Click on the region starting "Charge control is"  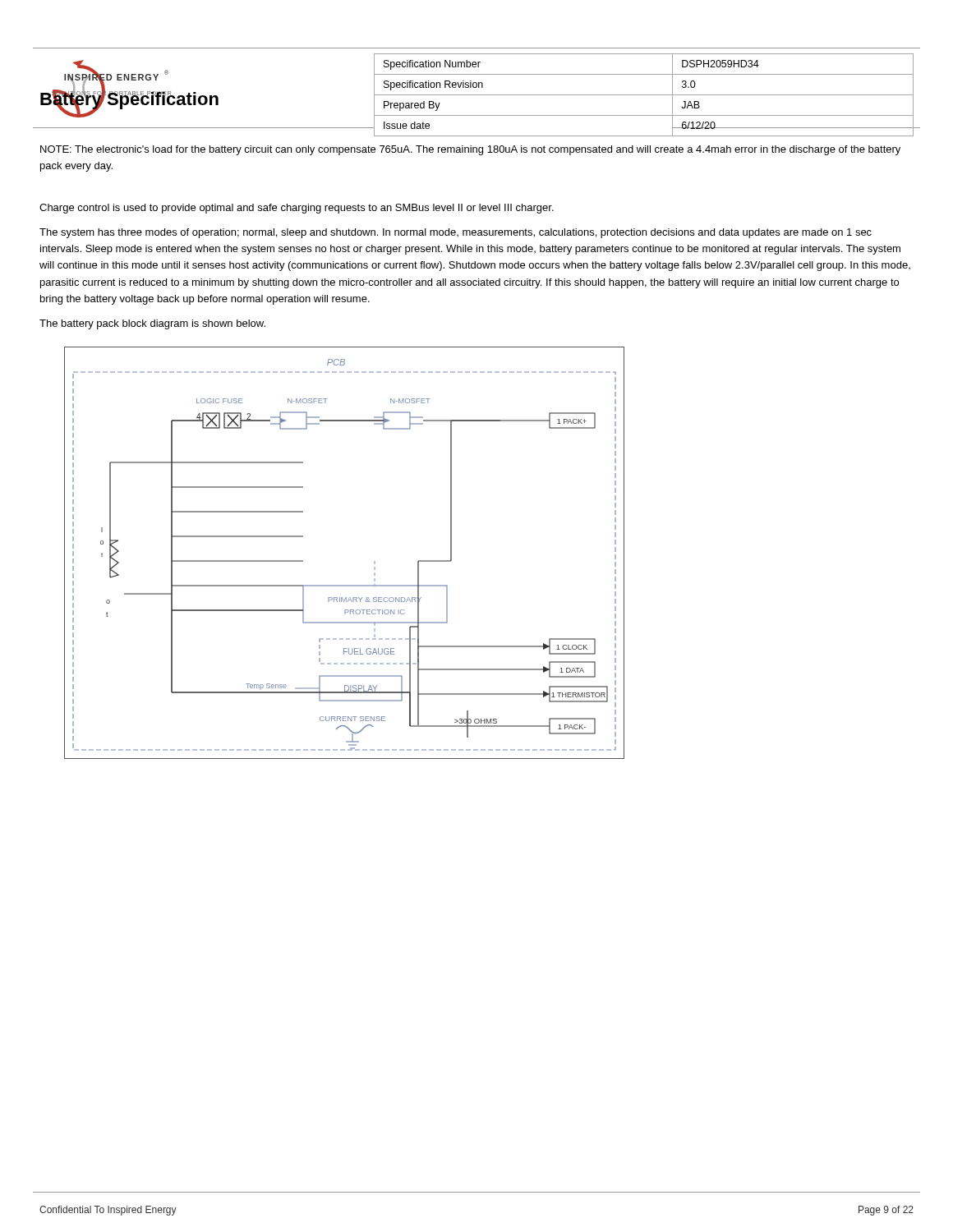click(297, 207)
